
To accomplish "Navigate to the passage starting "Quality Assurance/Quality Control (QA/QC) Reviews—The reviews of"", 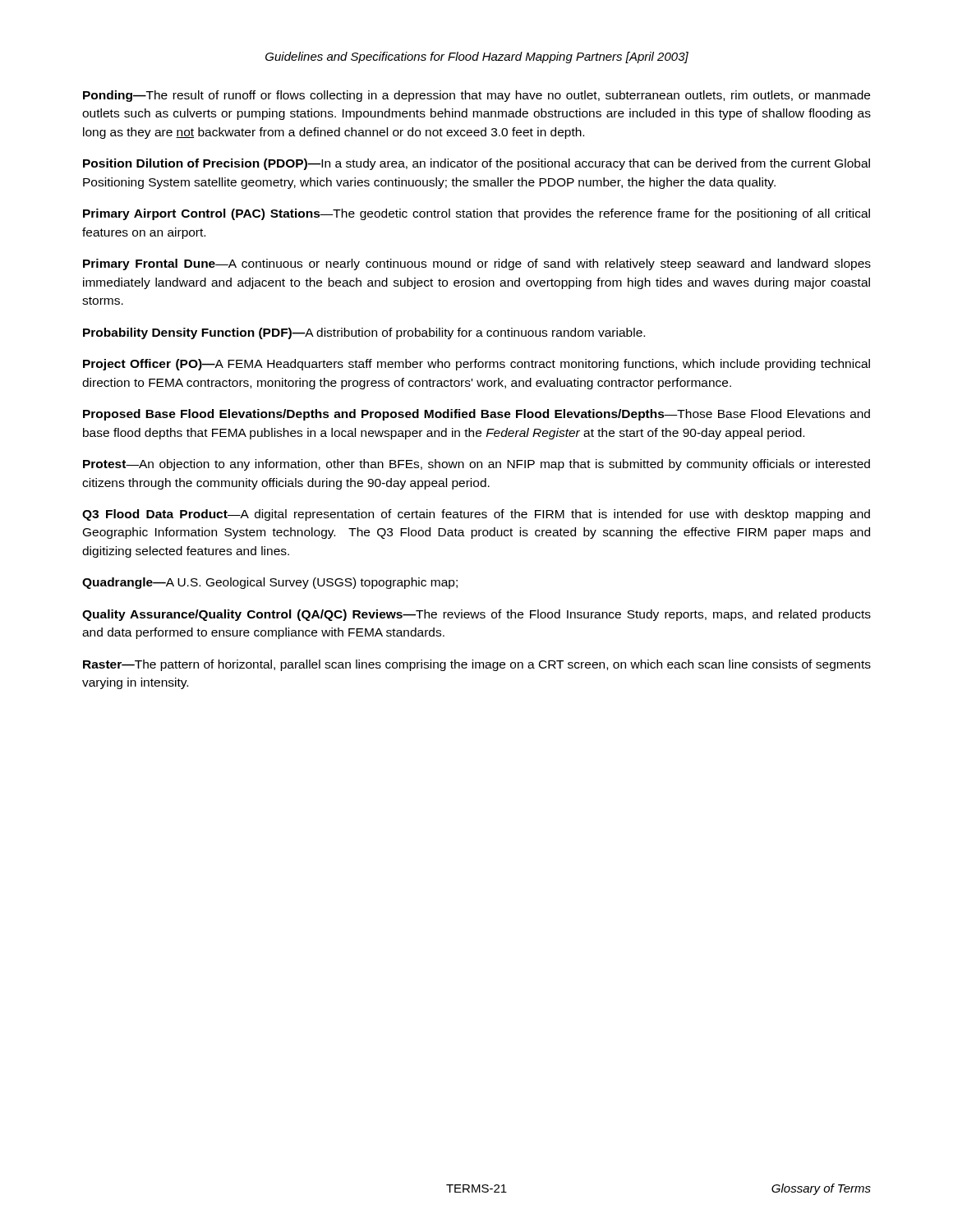I will click(x=476, y=624).
